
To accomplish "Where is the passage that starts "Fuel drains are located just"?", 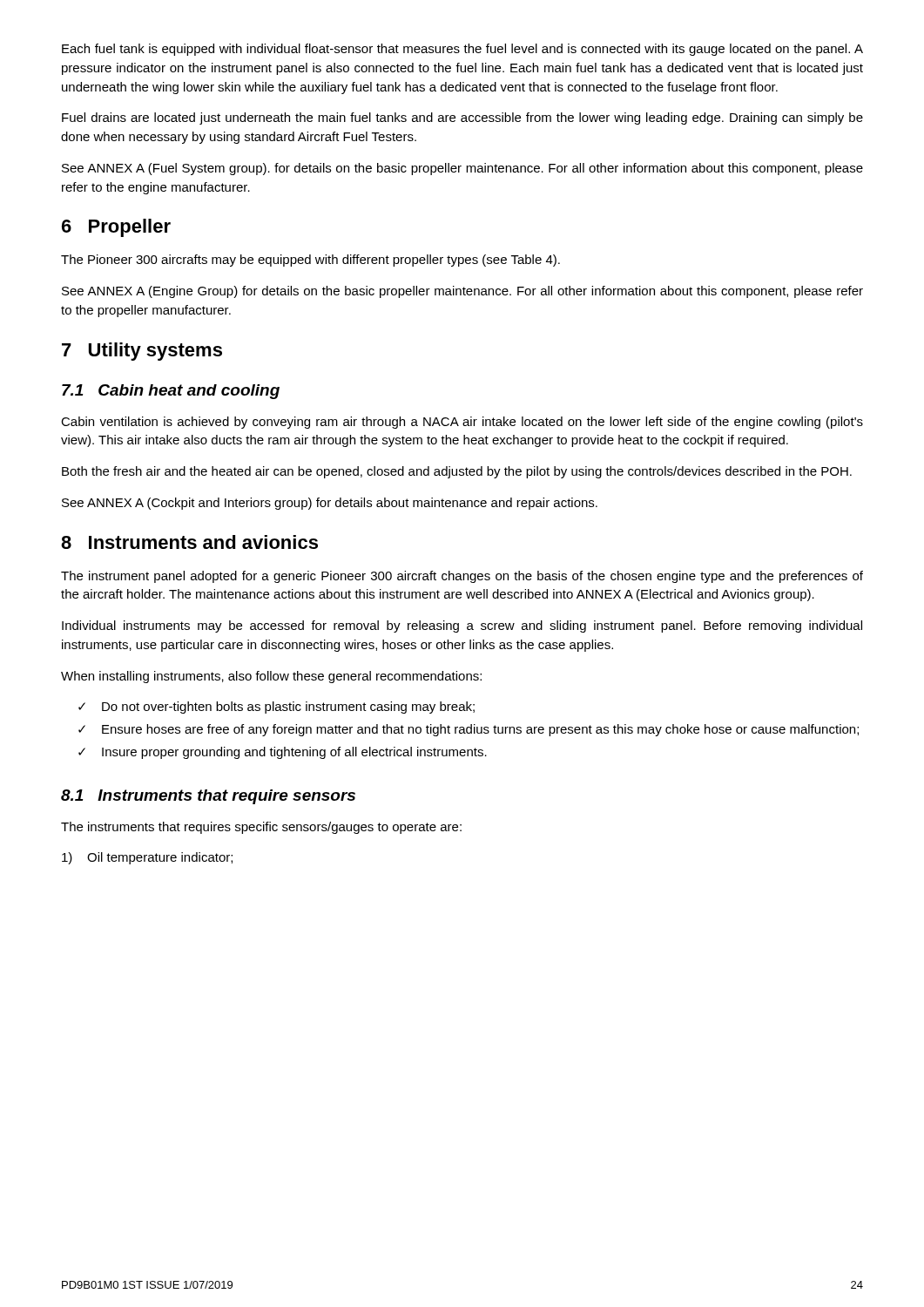I will (x=462, y=127).
